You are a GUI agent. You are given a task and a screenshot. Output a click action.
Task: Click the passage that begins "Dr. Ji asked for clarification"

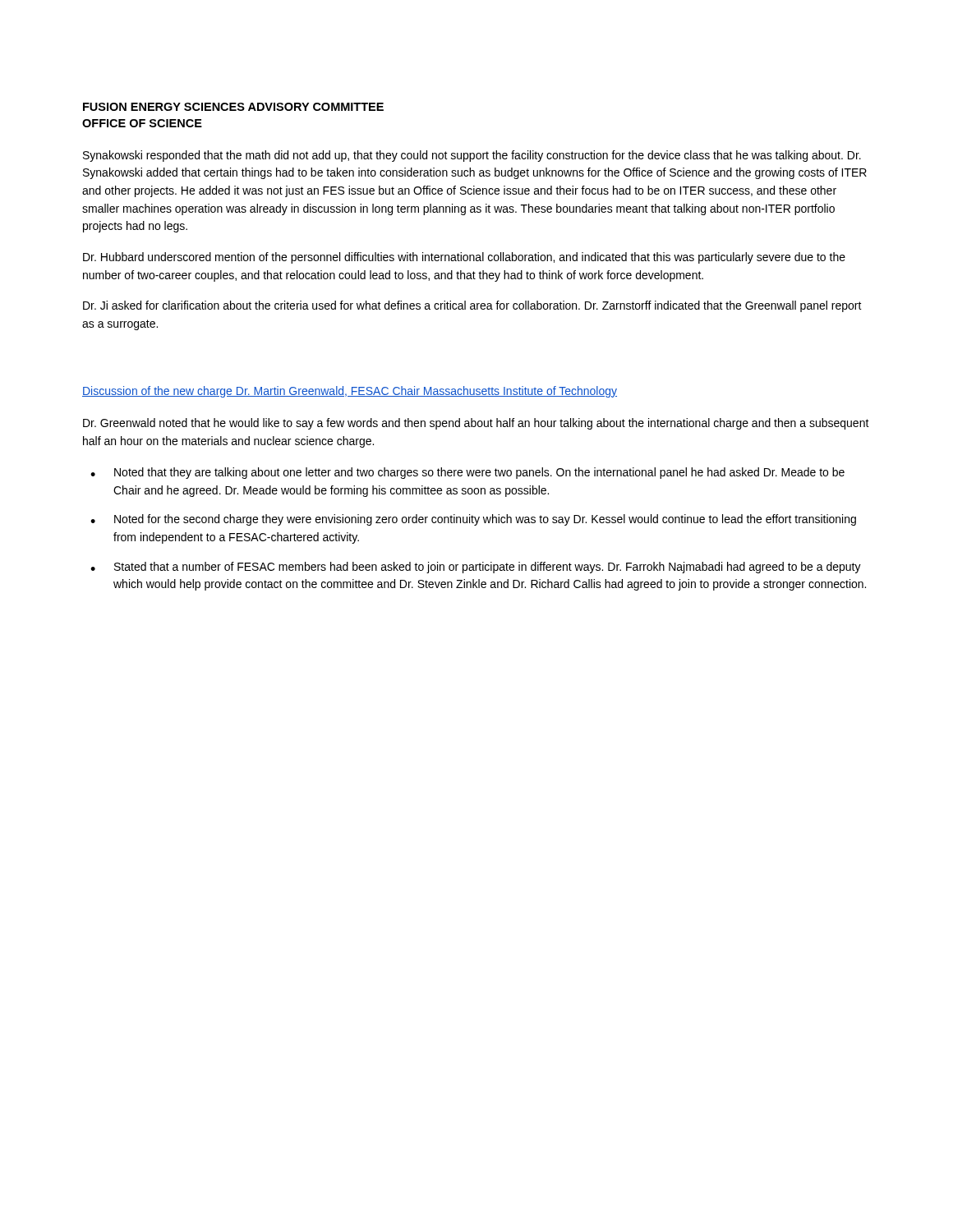[x=472, y=315]
